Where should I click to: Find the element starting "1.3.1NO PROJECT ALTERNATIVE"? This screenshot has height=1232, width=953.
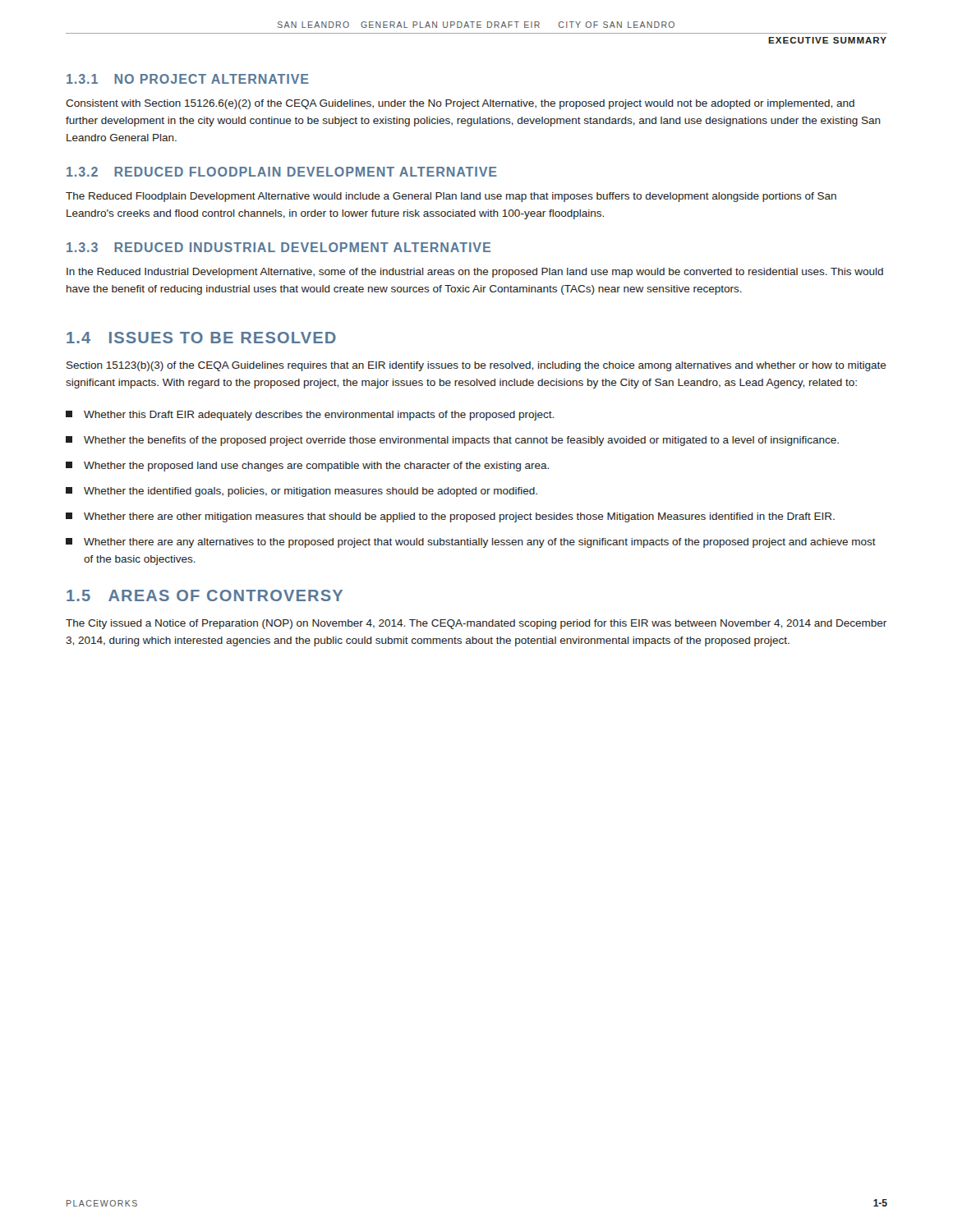[188, 79]
